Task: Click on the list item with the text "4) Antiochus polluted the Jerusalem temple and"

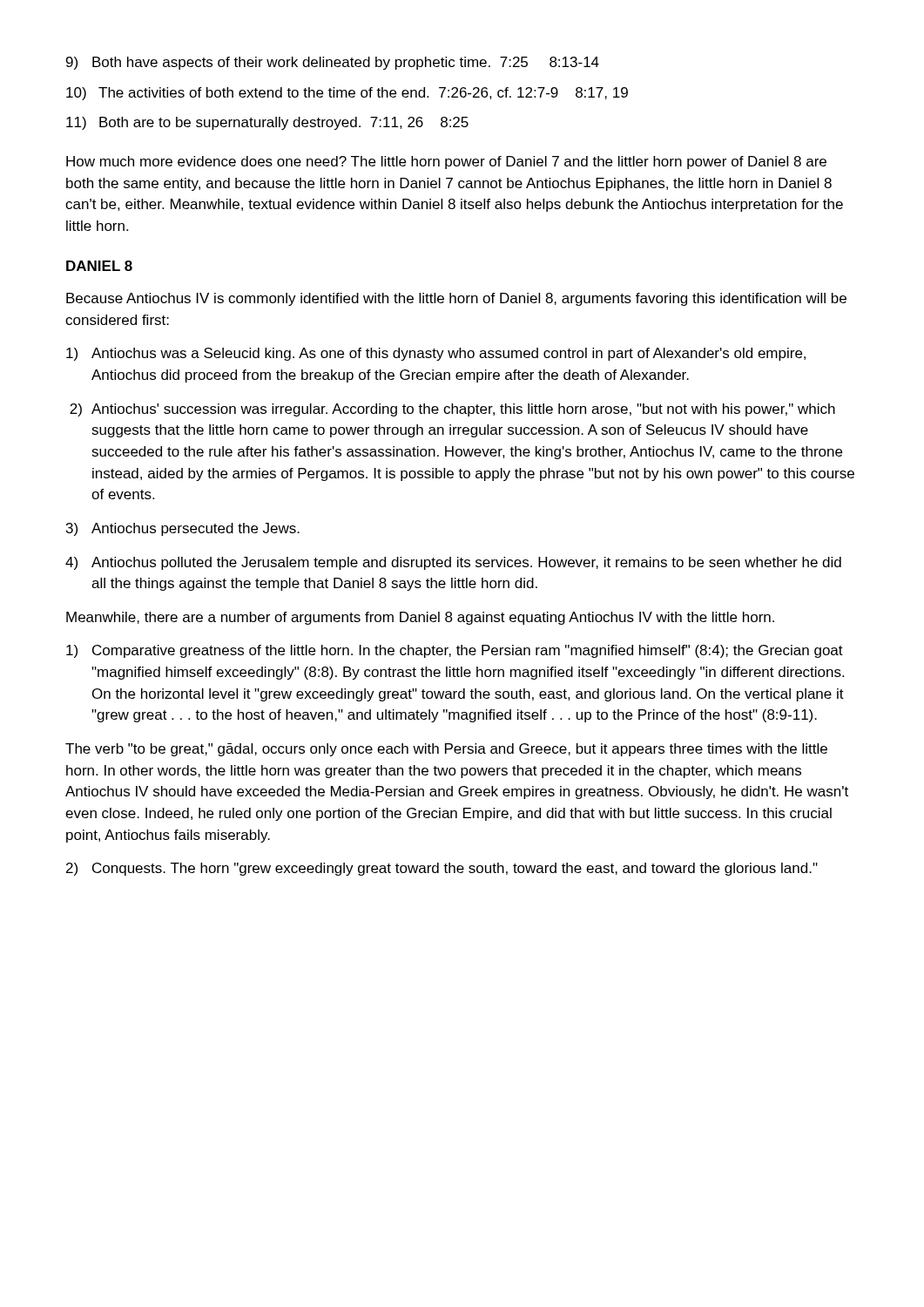Action: (x=462, y=574)
